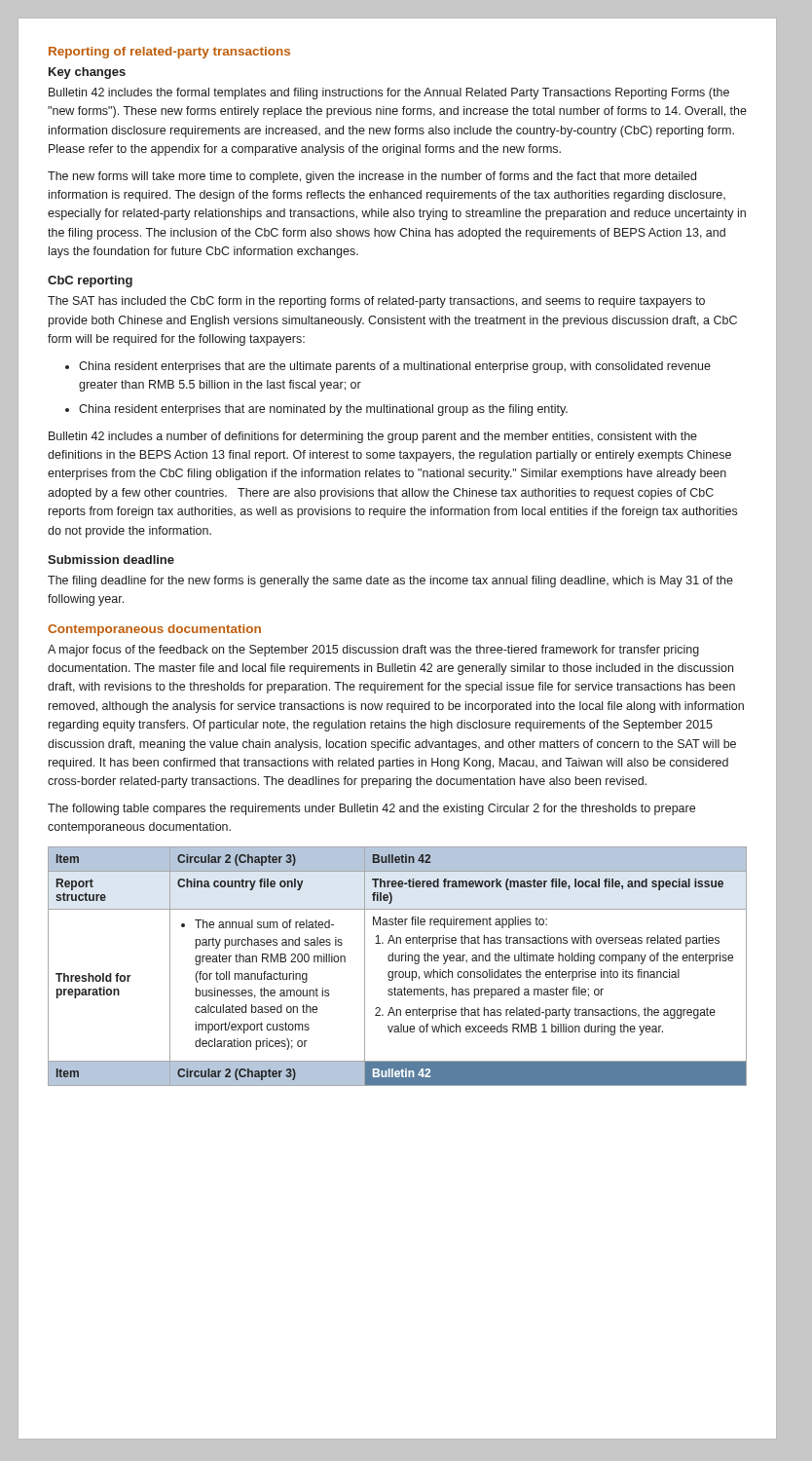The width and height of the screenshot is (812, 1461).
Task: Click on the region starting "Key changes"
Action: (87, 72)
